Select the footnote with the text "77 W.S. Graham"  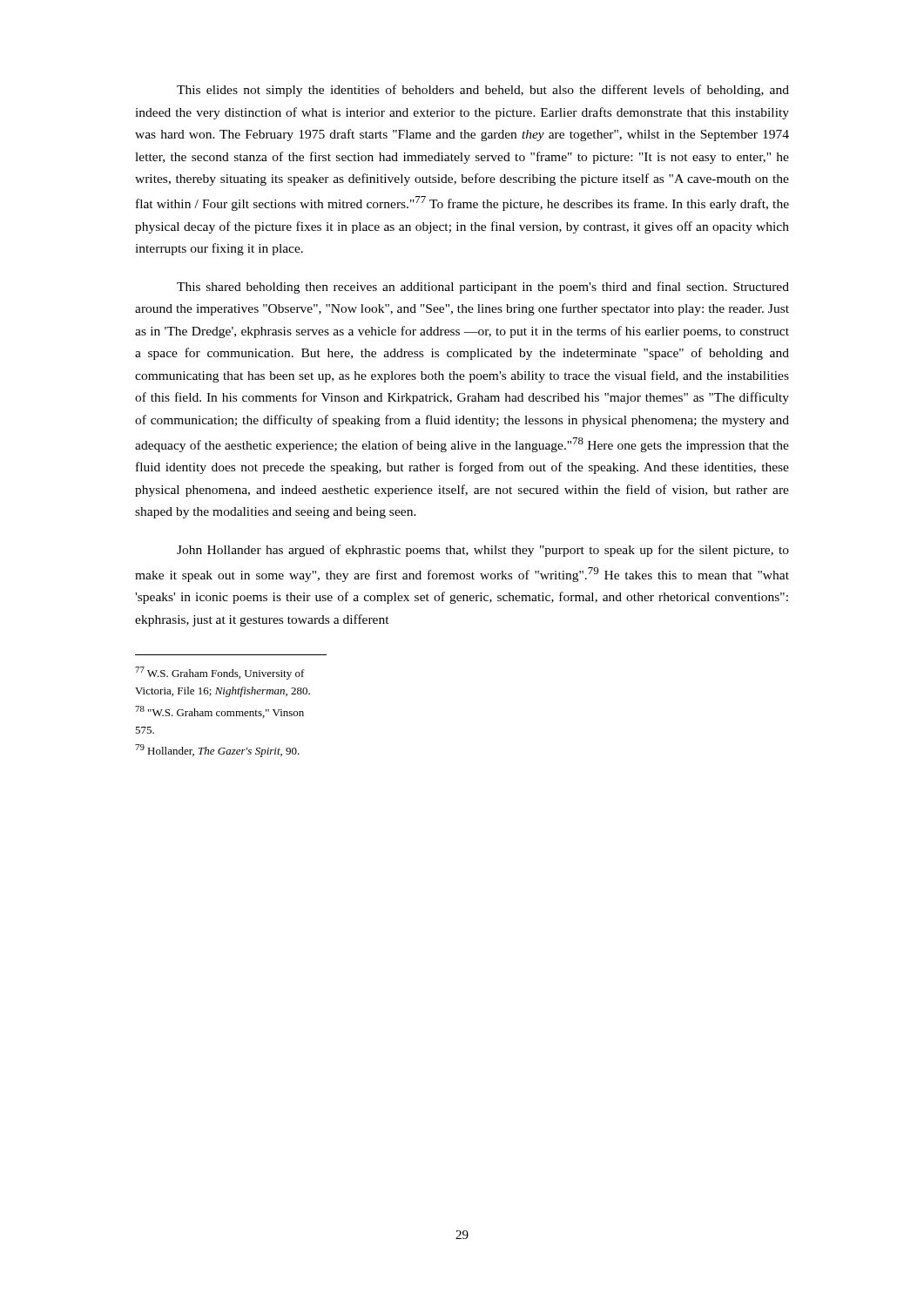tap(223, 681)
